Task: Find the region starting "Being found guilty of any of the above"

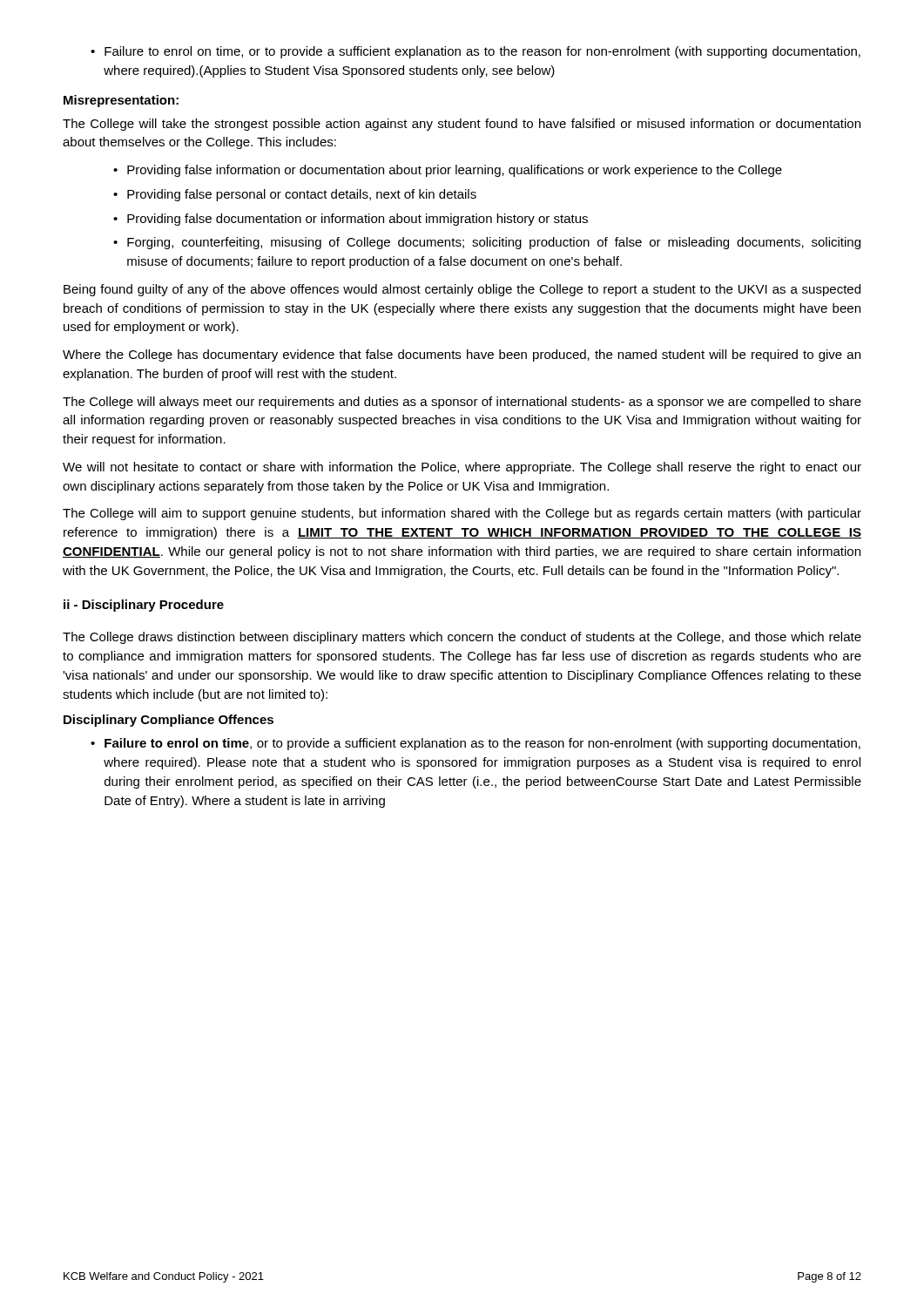Action: 462,308
